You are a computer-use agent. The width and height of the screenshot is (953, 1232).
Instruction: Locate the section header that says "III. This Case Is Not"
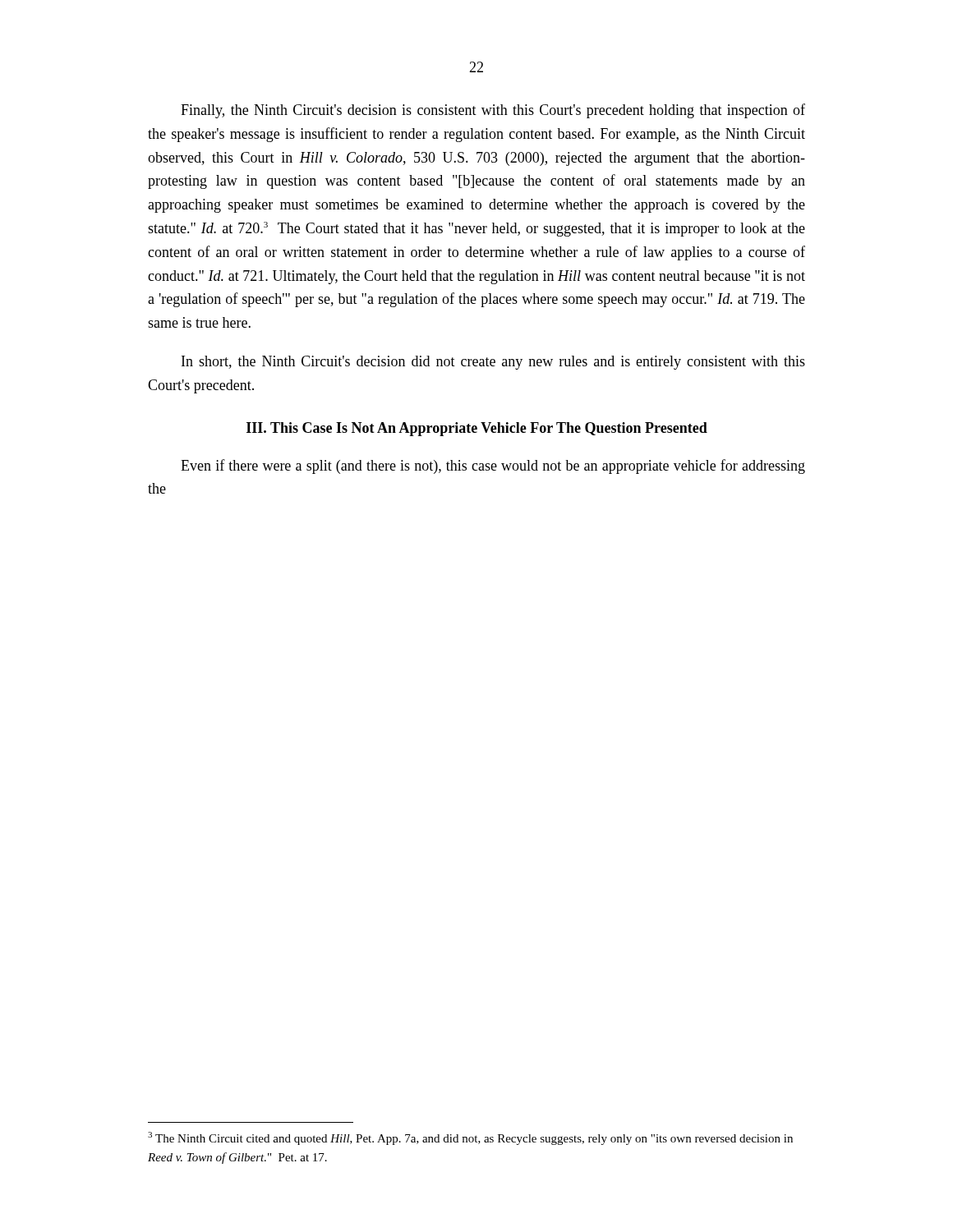point(476,428)
